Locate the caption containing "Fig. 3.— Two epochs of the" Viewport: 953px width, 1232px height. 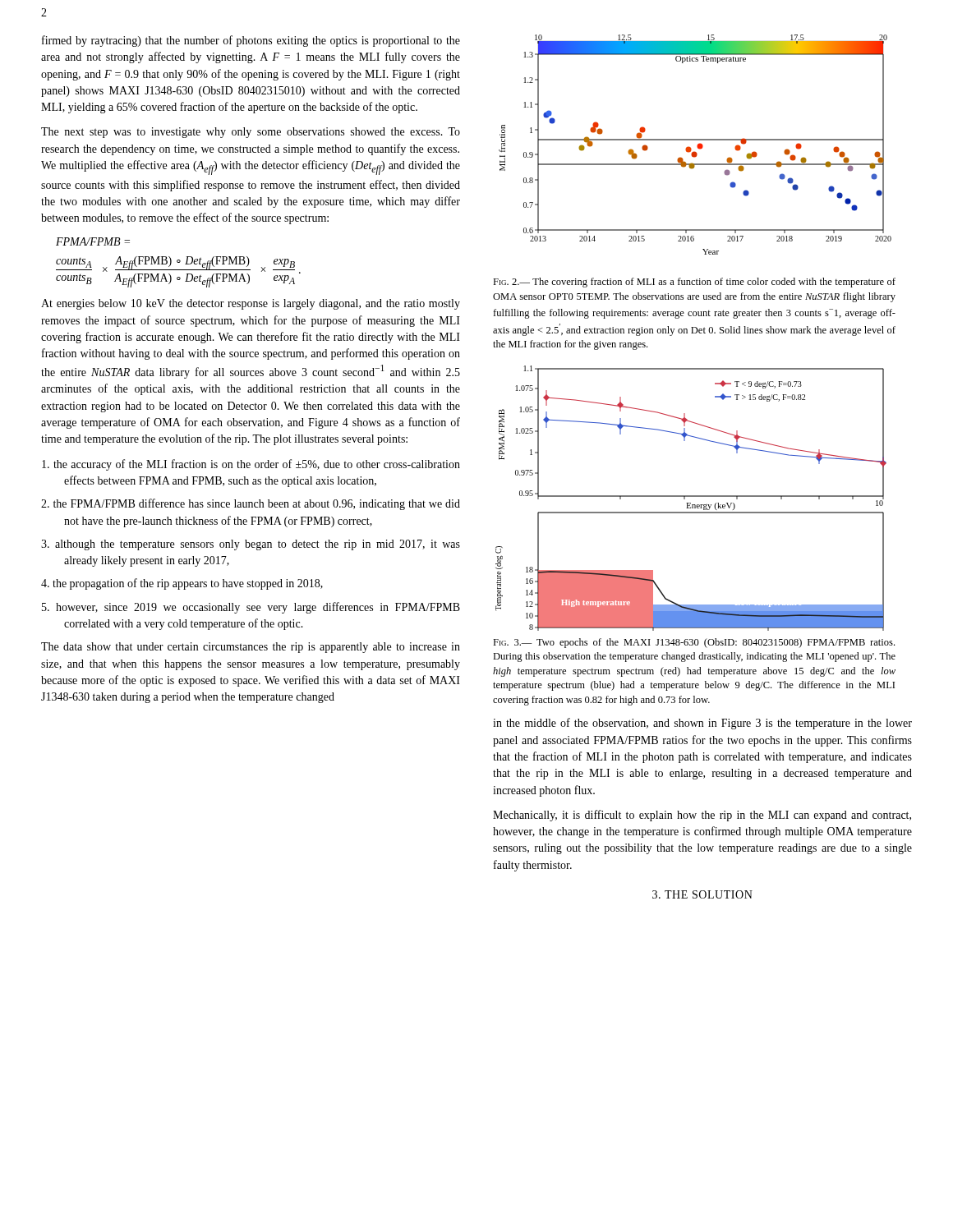[694, 672]
